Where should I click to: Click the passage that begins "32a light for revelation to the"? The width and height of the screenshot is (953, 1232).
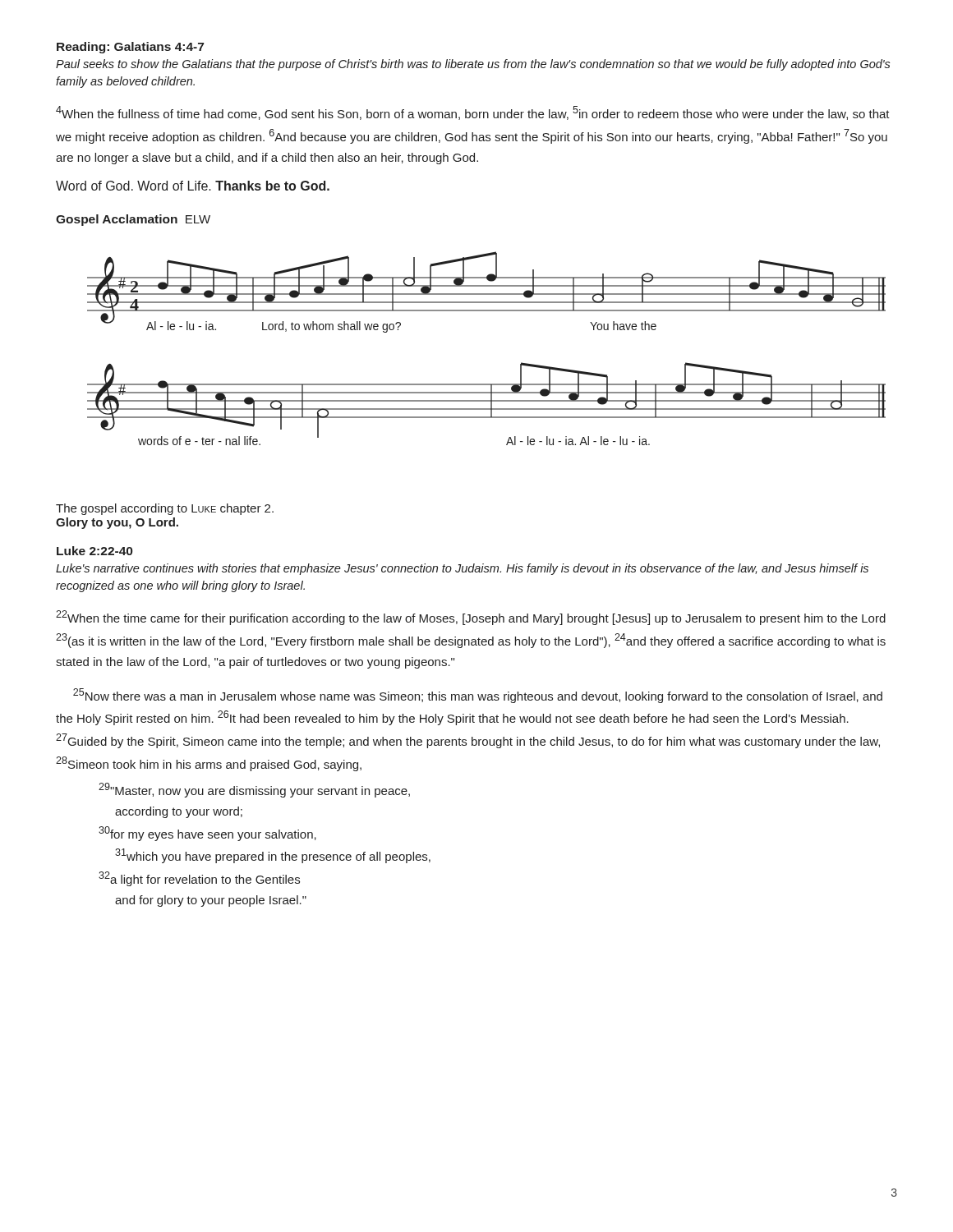pyautogui.click(x=200, y=878)
